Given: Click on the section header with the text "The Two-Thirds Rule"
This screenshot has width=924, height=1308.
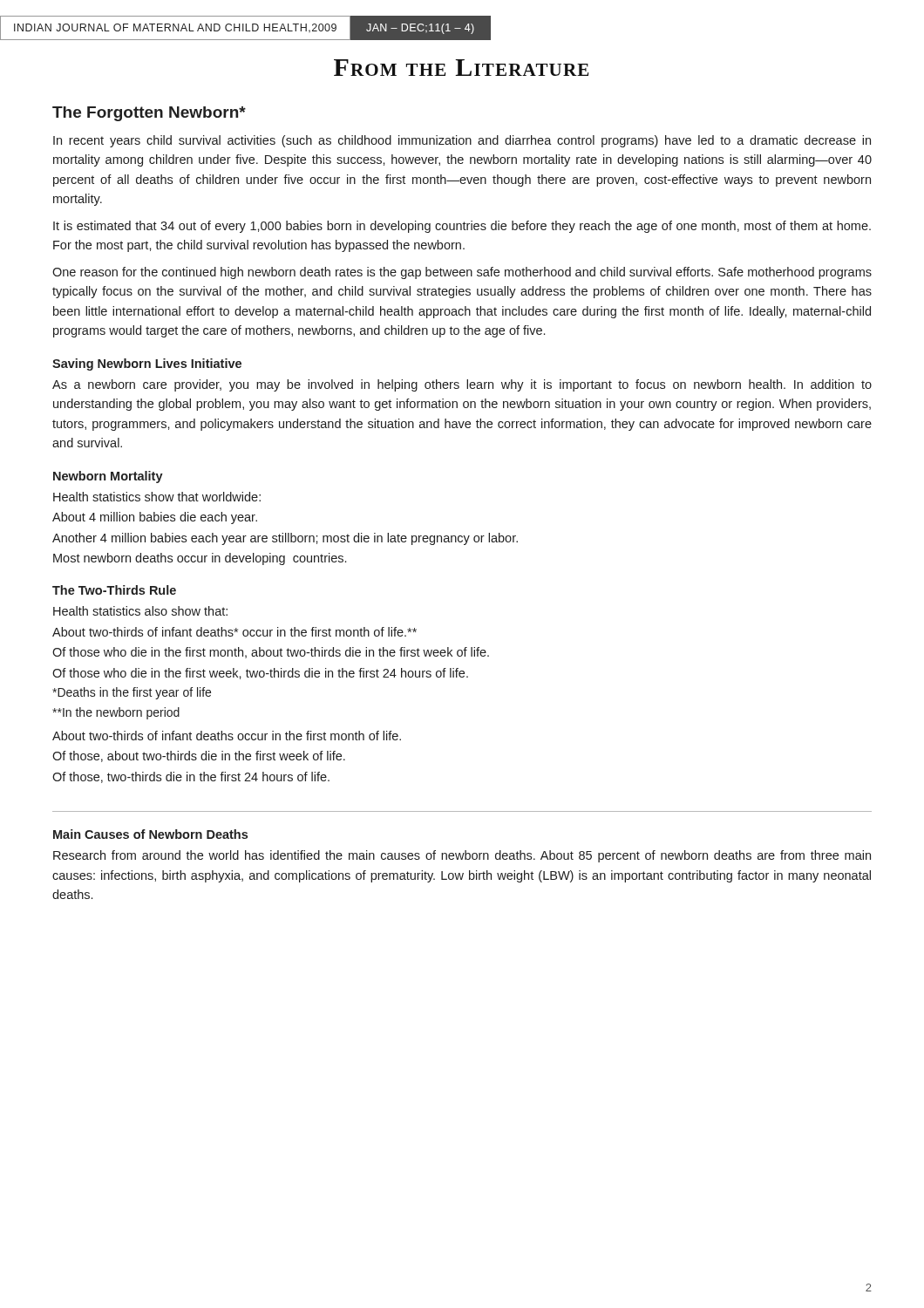Looking at the screenshot, I should click(x=114, y=591).
